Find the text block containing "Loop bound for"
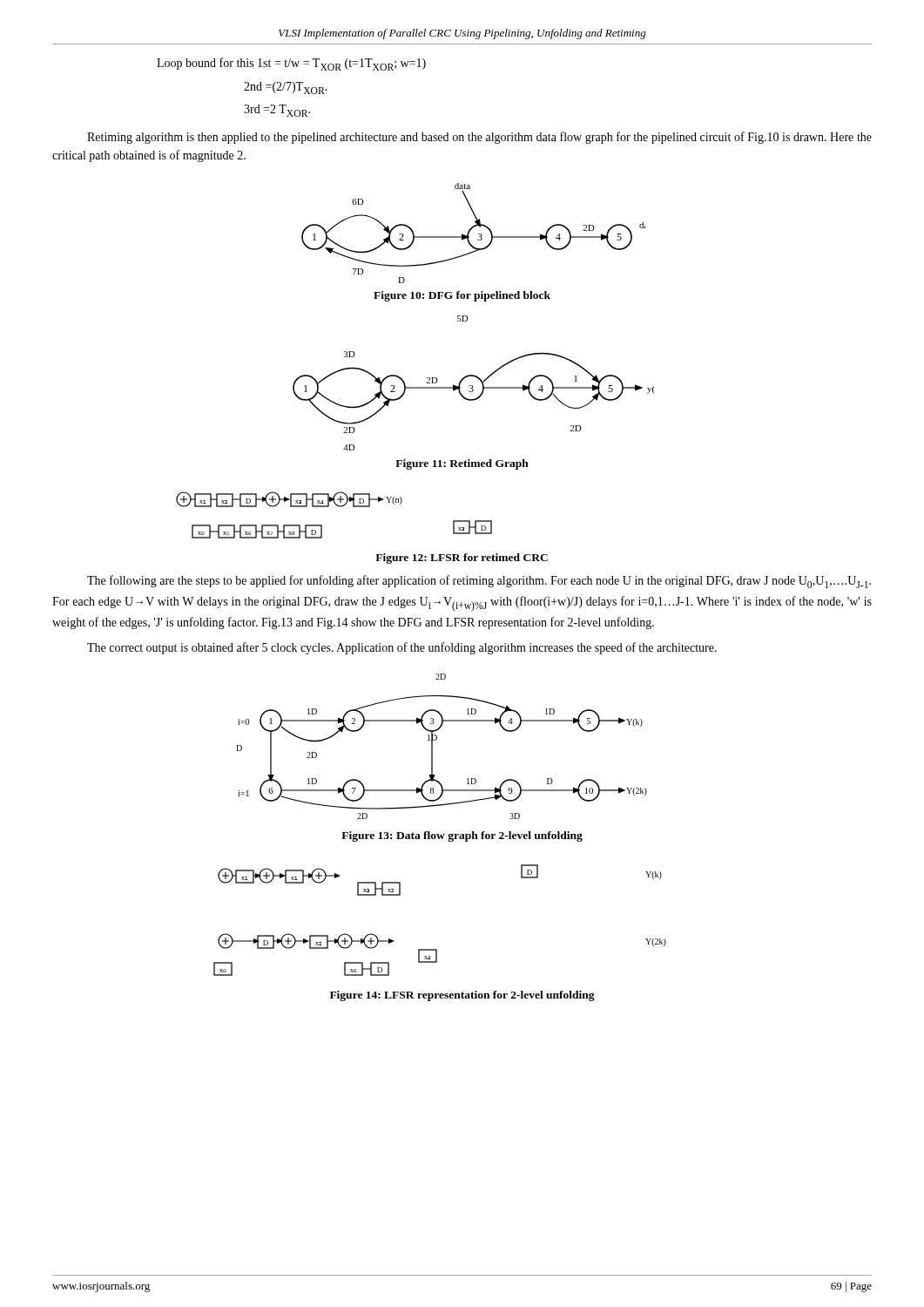 coord(291,88)
